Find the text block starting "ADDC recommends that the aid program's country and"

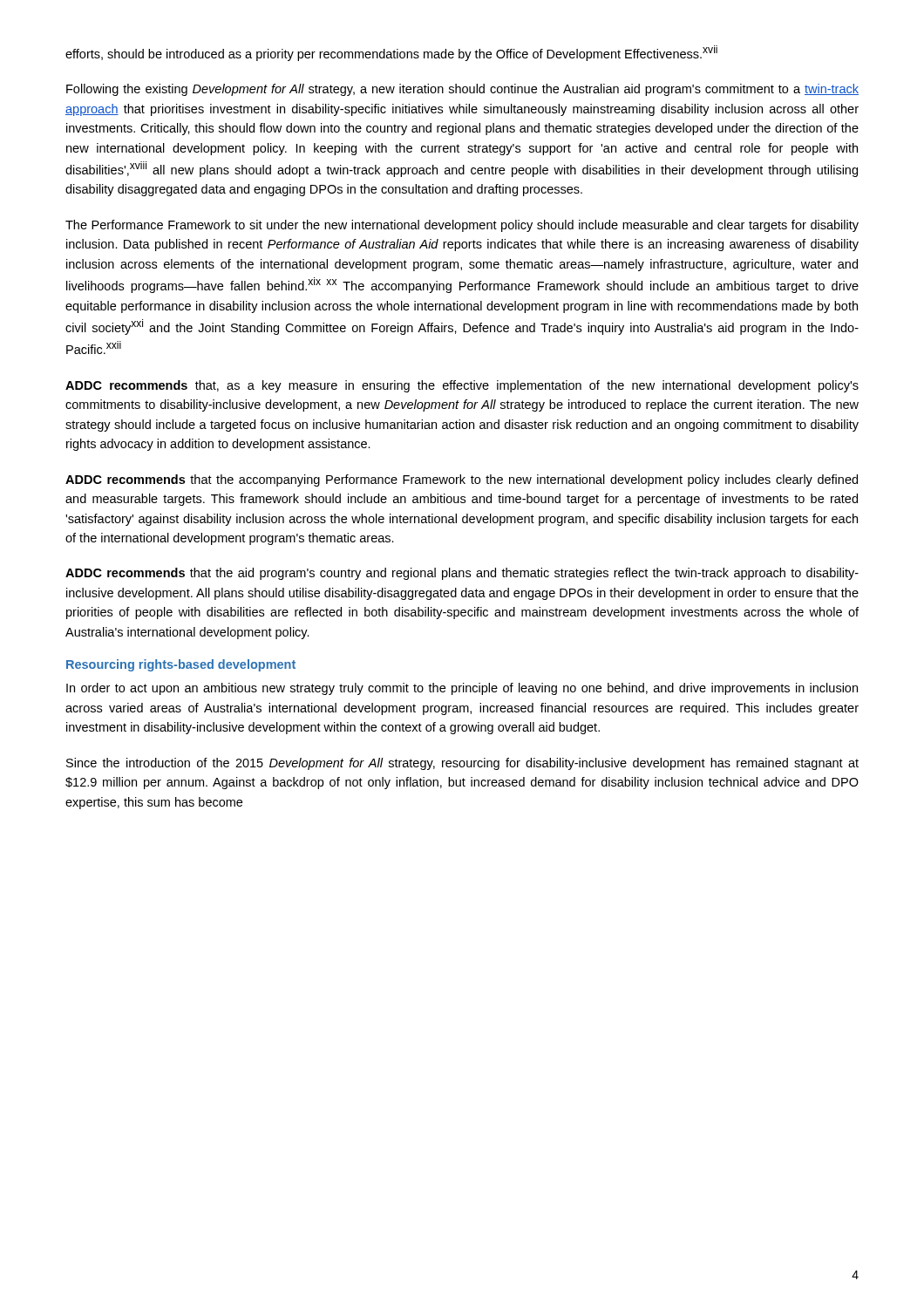click(462, 603)
